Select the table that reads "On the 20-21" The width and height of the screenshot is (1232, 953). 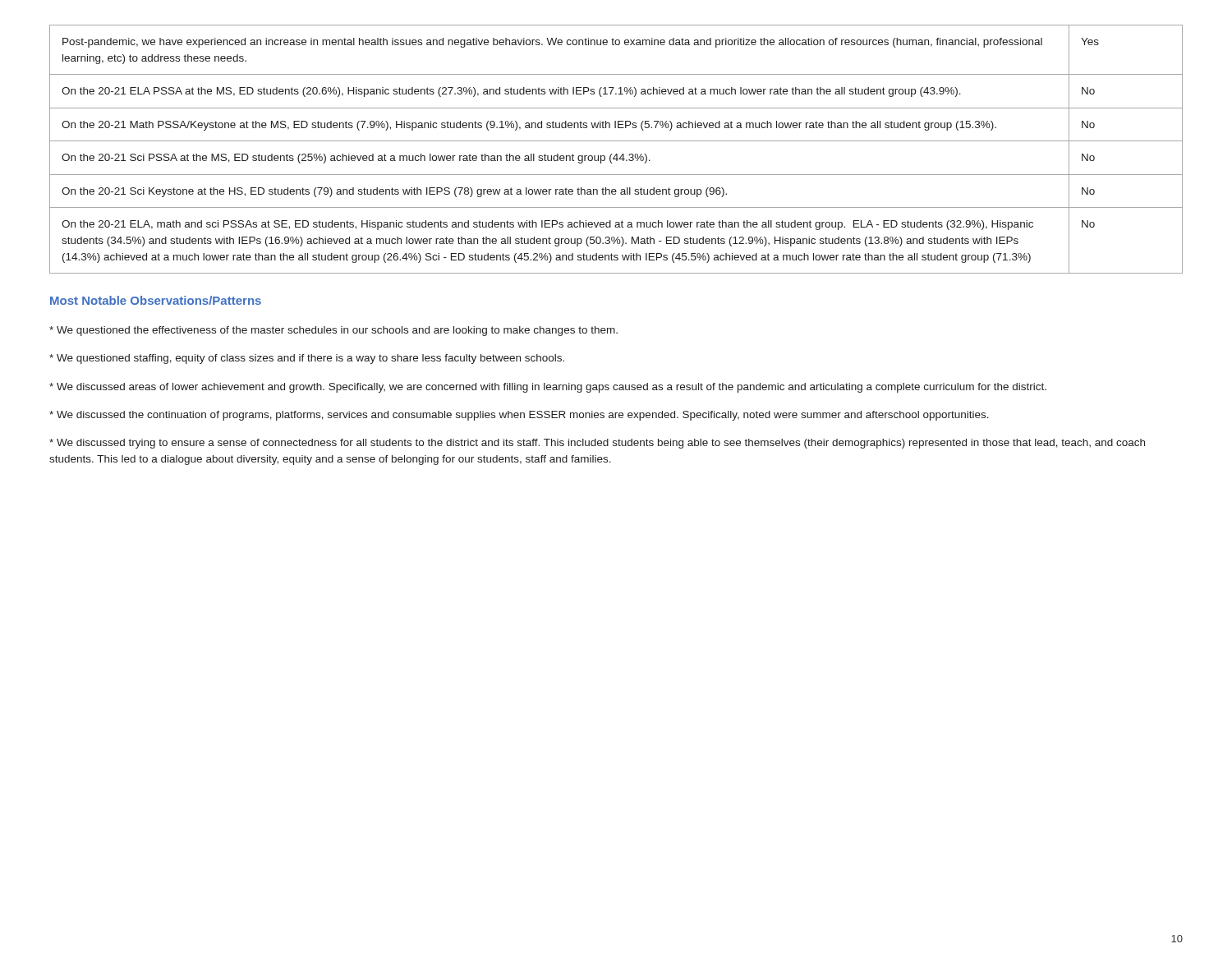[x=616, y=149]
